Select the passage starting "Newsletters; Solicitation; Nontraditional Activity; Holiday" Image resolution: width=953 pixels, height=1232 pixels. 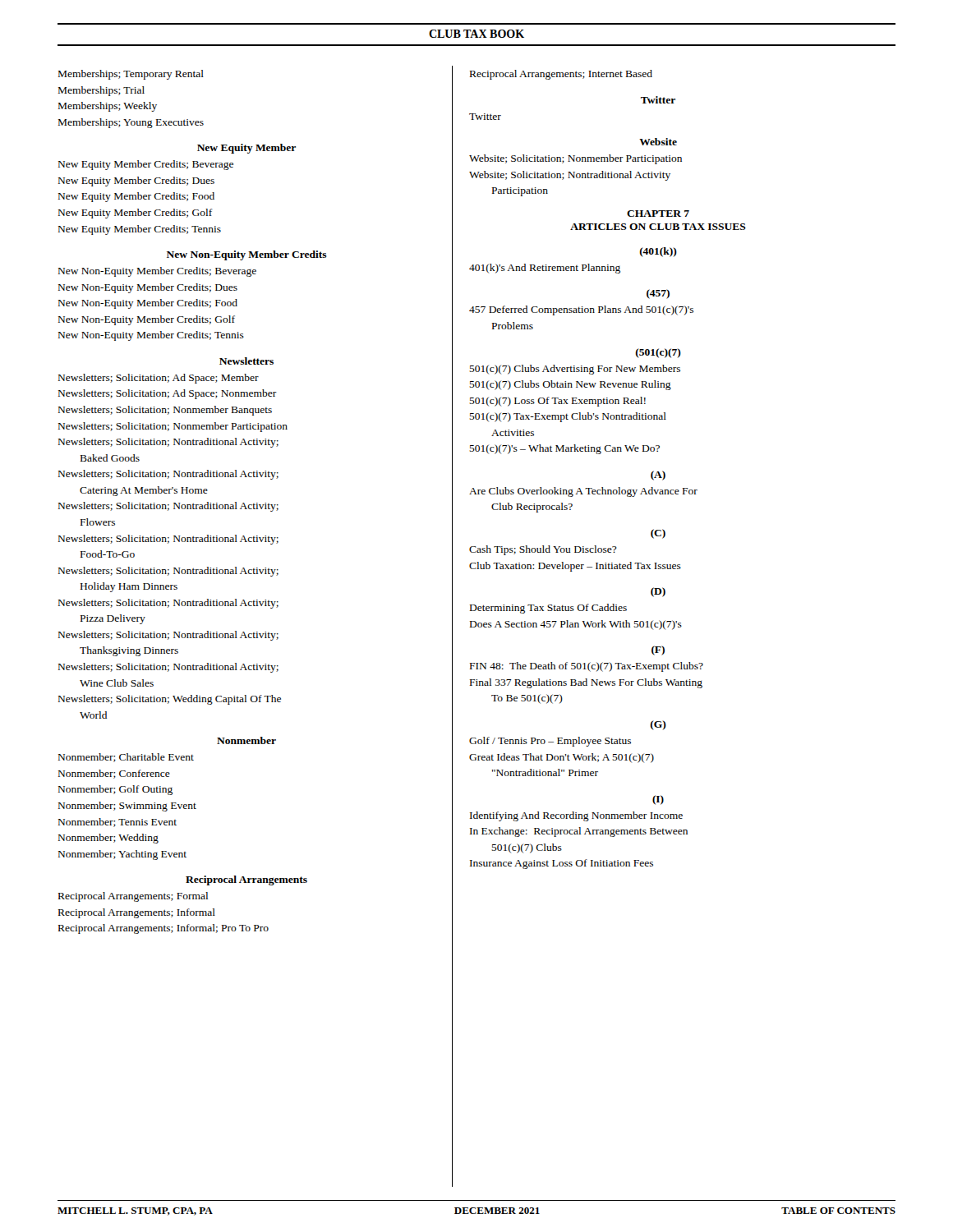pyautogui.click(x=168, y=578)
